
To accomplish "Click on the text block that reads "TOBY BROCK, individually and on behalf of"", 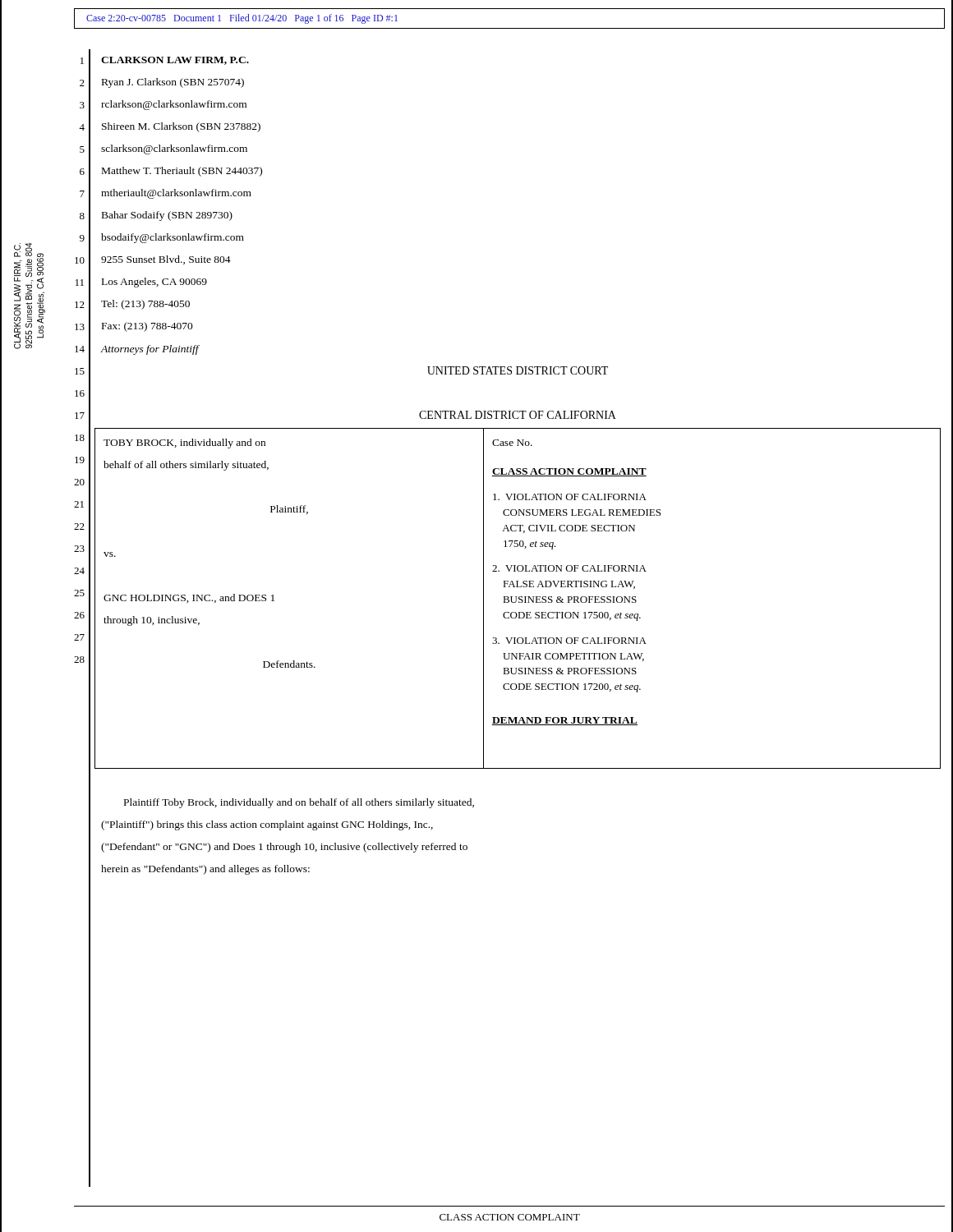I will pos(184,444).
